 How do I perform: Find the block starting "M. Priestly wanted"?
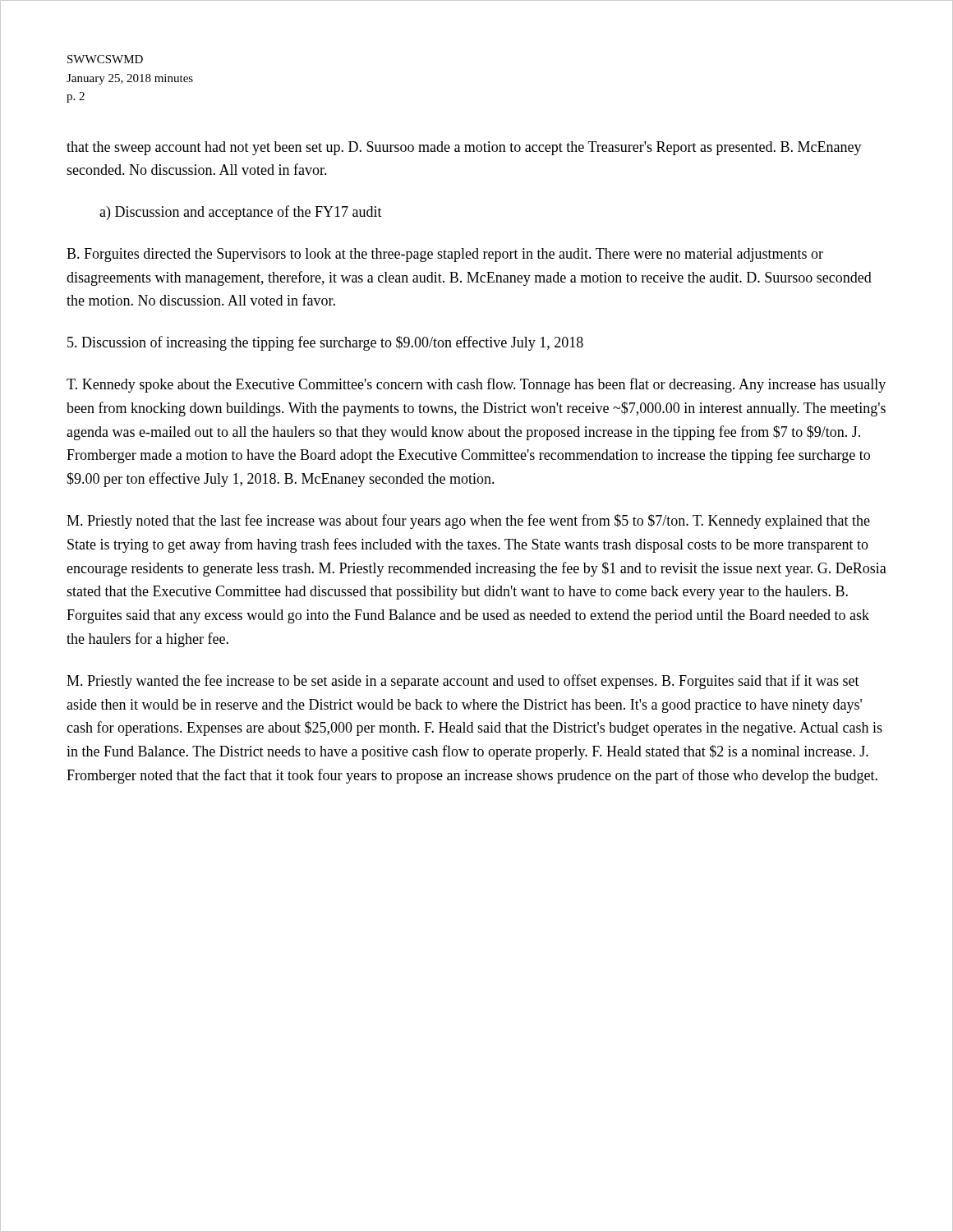[474, 728]
